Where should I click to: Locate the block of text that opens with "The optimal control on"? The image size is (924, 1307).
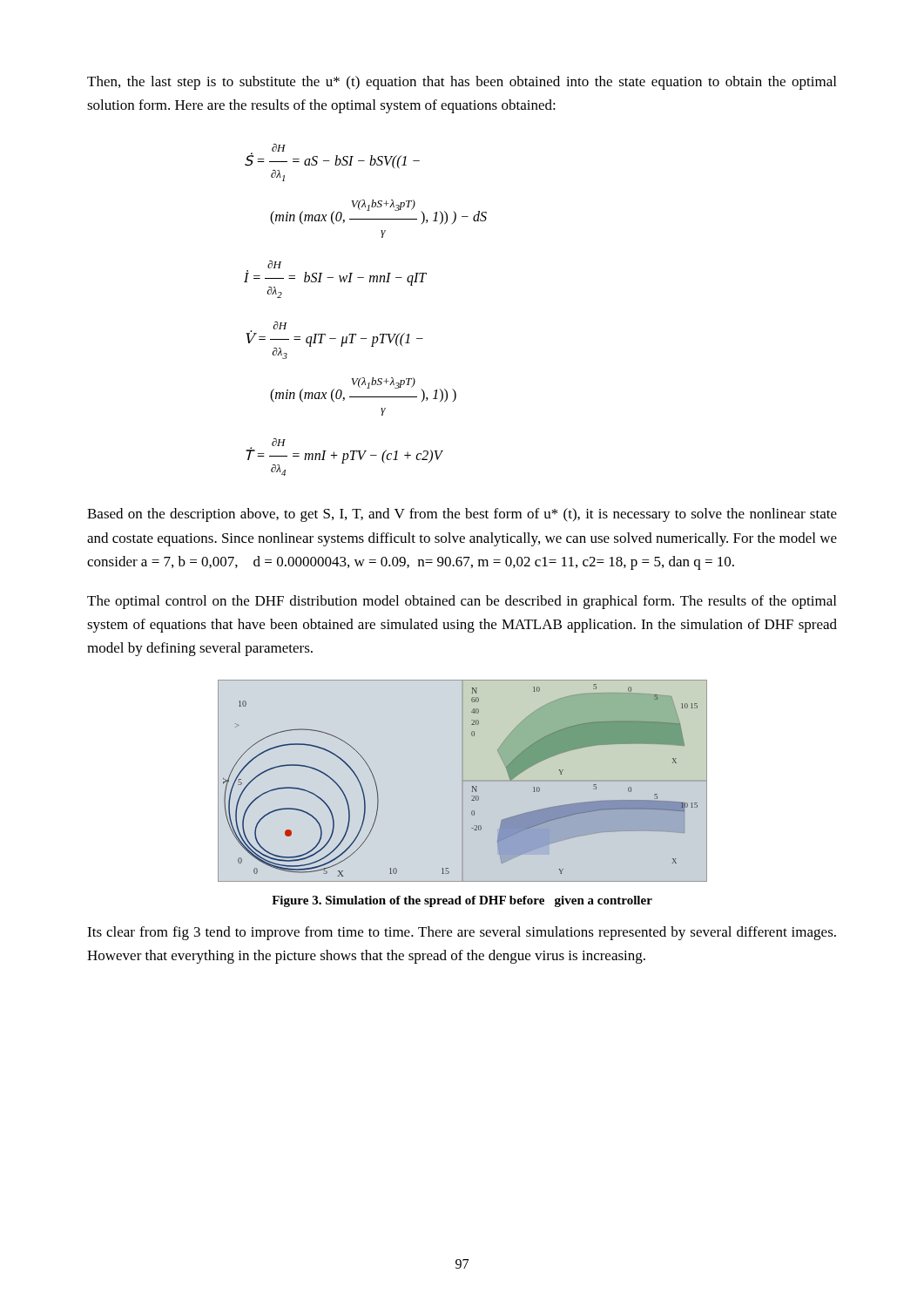(x=462, y=624)
